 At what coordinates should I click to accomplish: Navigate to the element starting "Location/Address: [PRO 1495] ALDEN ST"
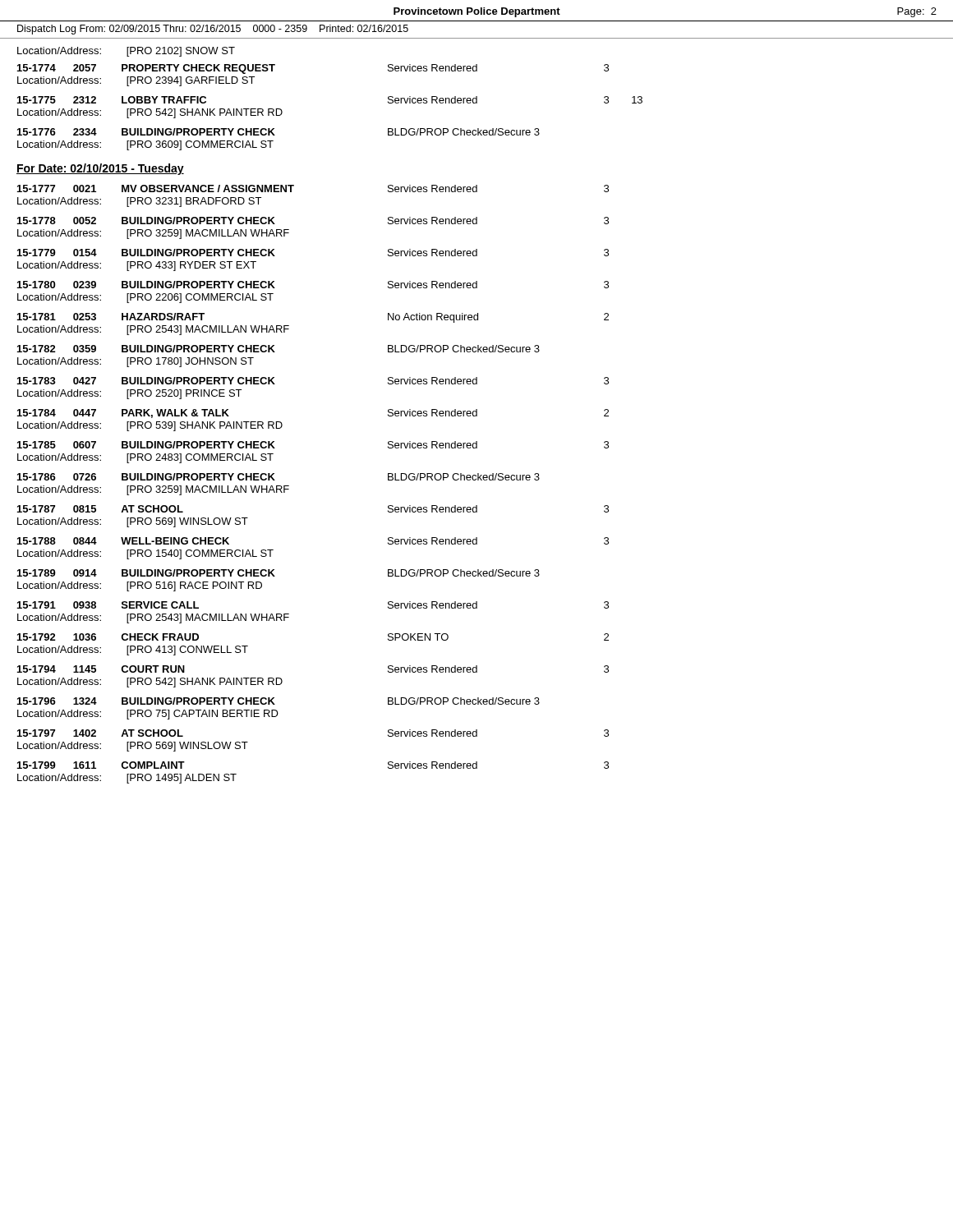127,777
